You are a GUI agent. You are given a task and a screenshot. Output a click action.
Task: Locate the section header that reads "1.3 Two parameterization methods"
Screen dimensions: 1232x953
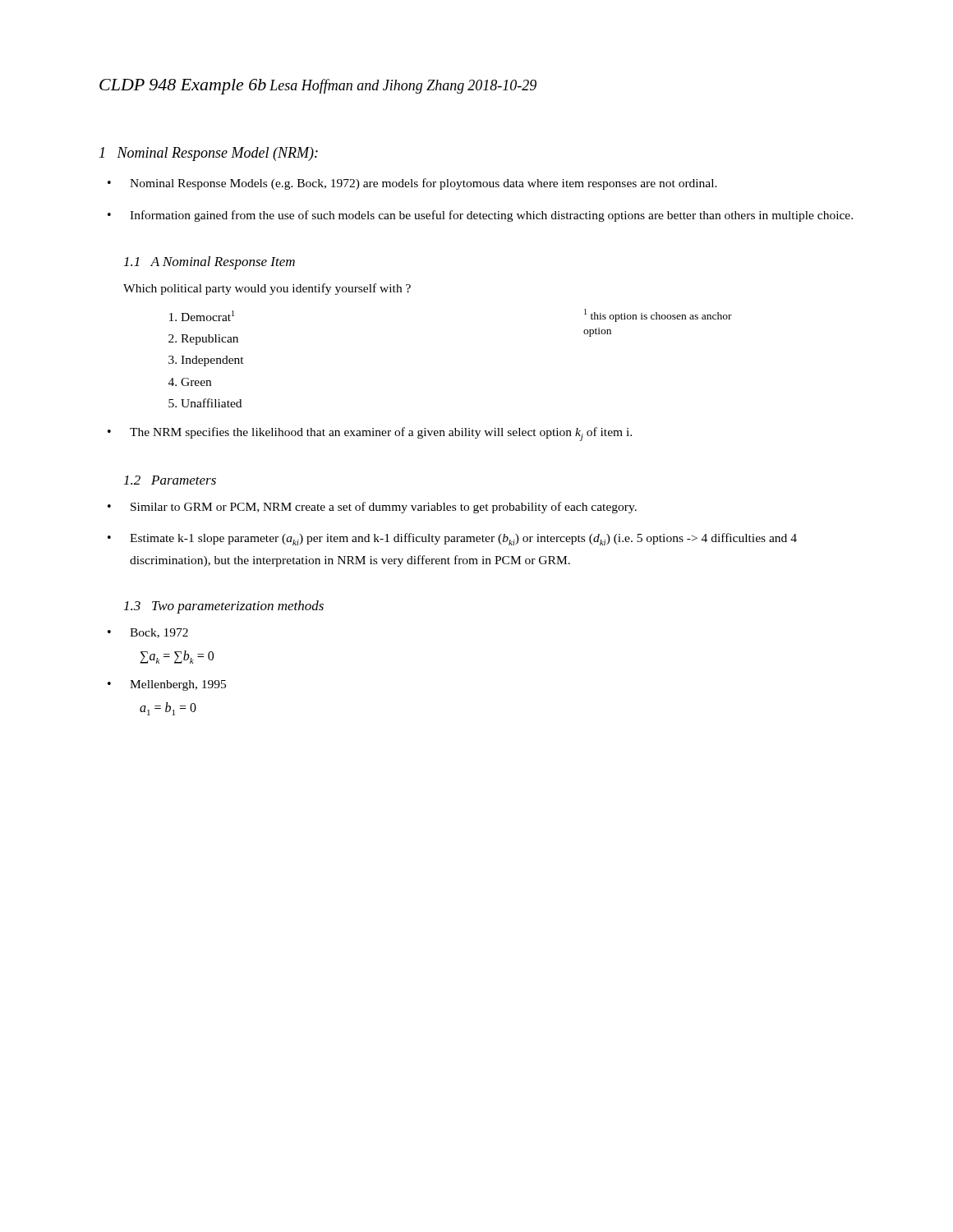coord(224,606)
